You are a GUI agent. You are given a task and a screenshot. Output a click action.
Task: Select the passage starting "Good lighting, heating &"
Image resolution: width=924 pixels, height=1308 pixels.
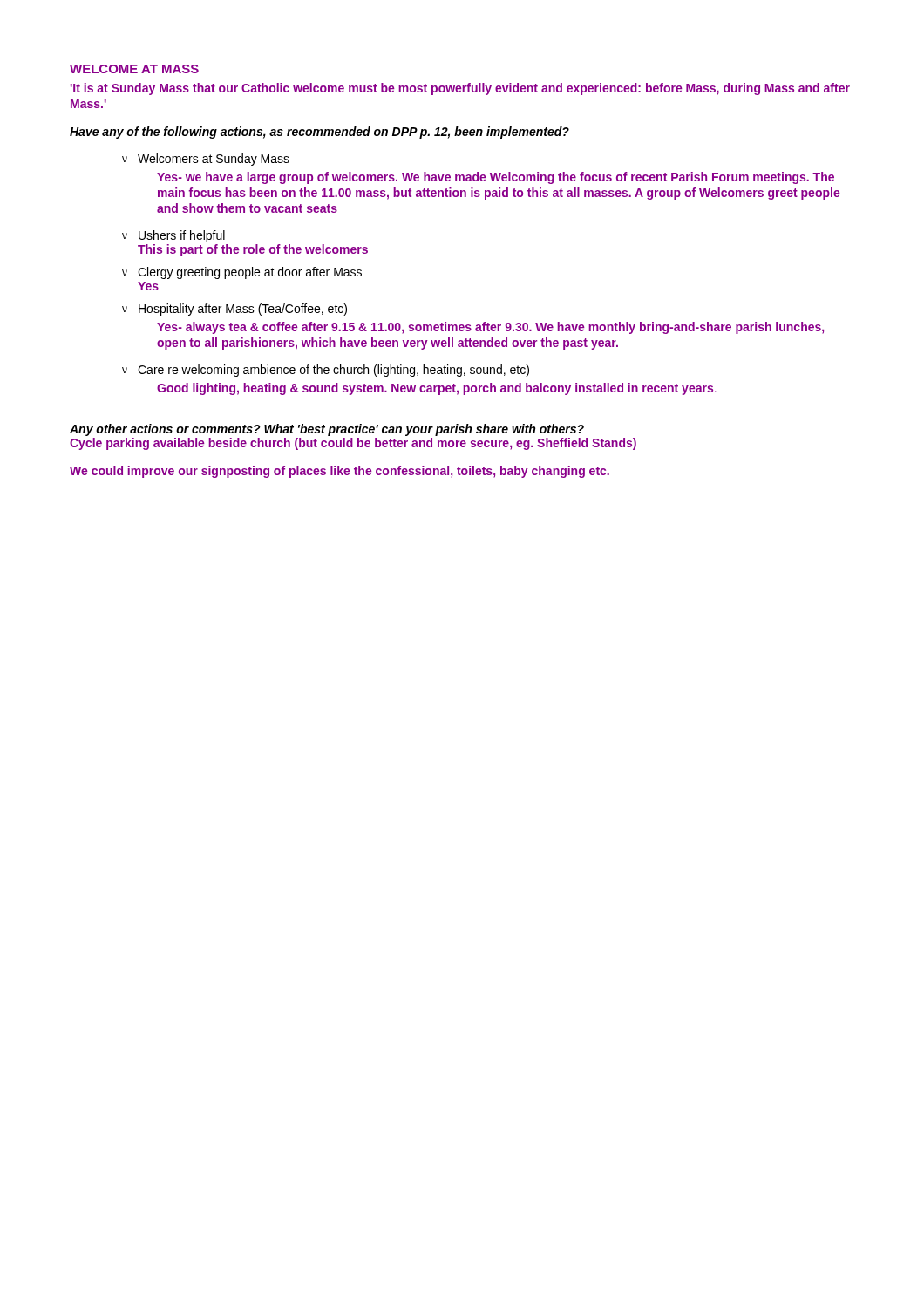pos(437,388)
